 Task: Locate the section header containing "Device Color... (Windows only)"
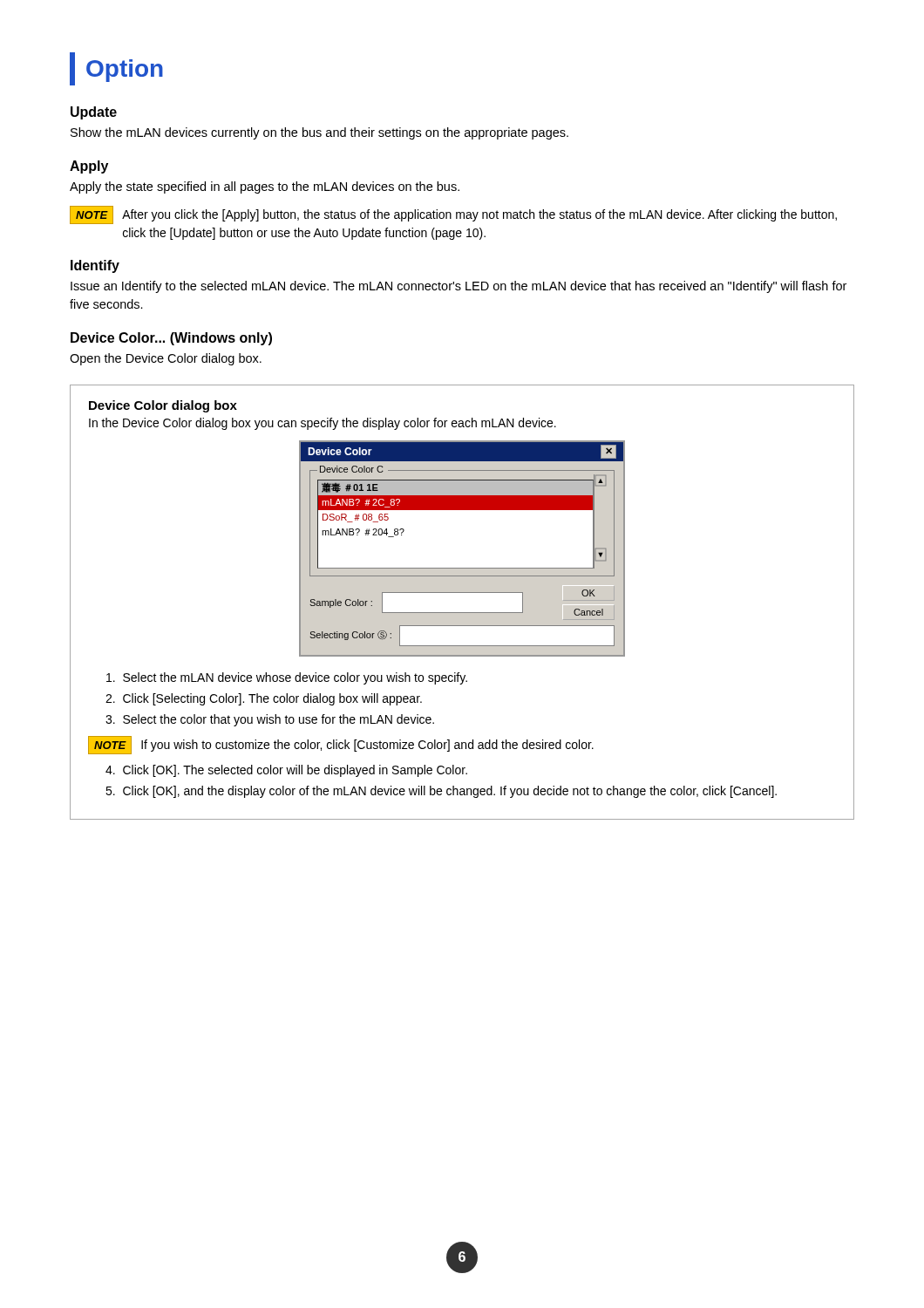tap(171, 338)
